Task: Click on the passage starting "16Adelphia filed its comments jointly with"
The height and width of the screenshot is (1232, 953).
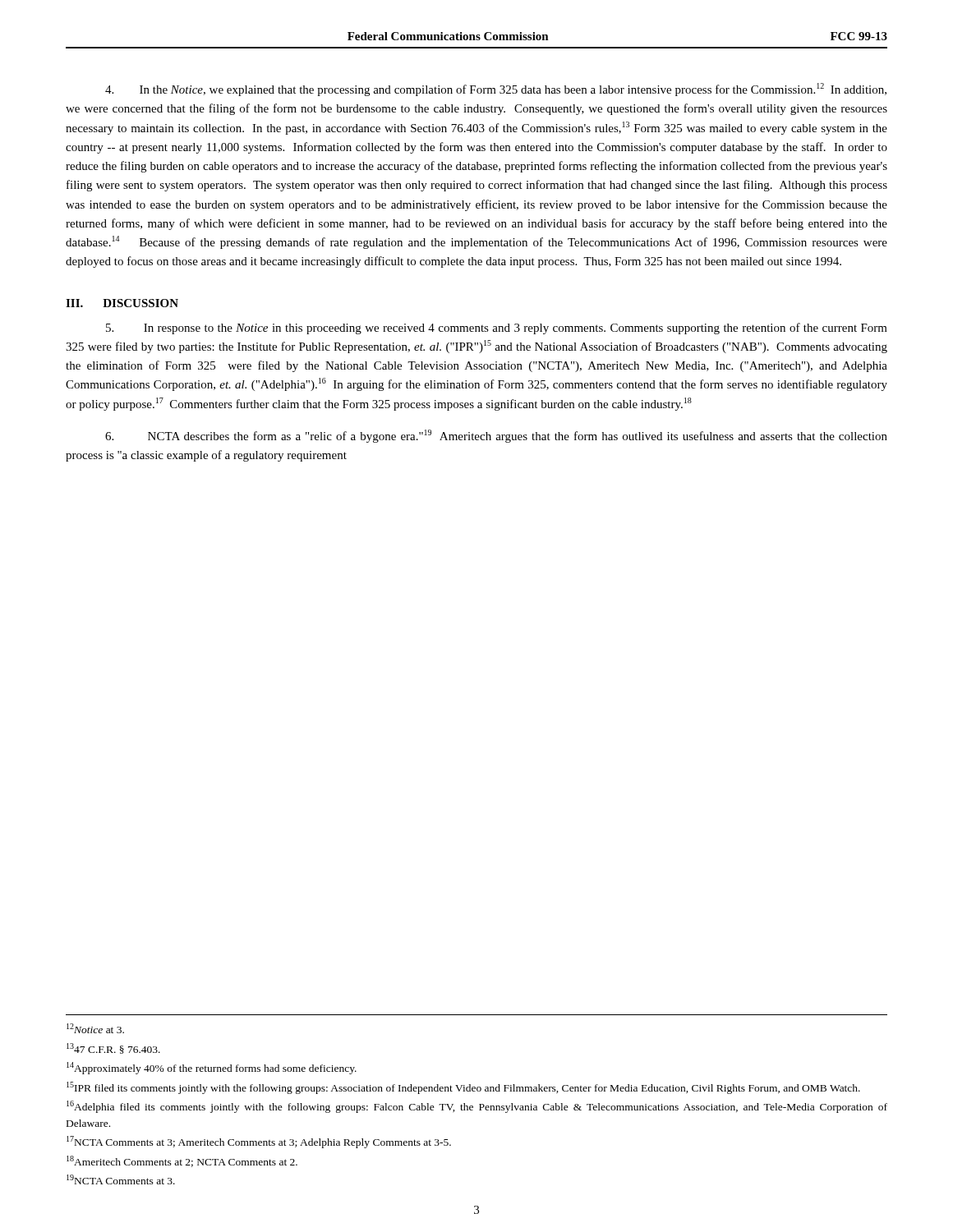Action: (476, 1114)
